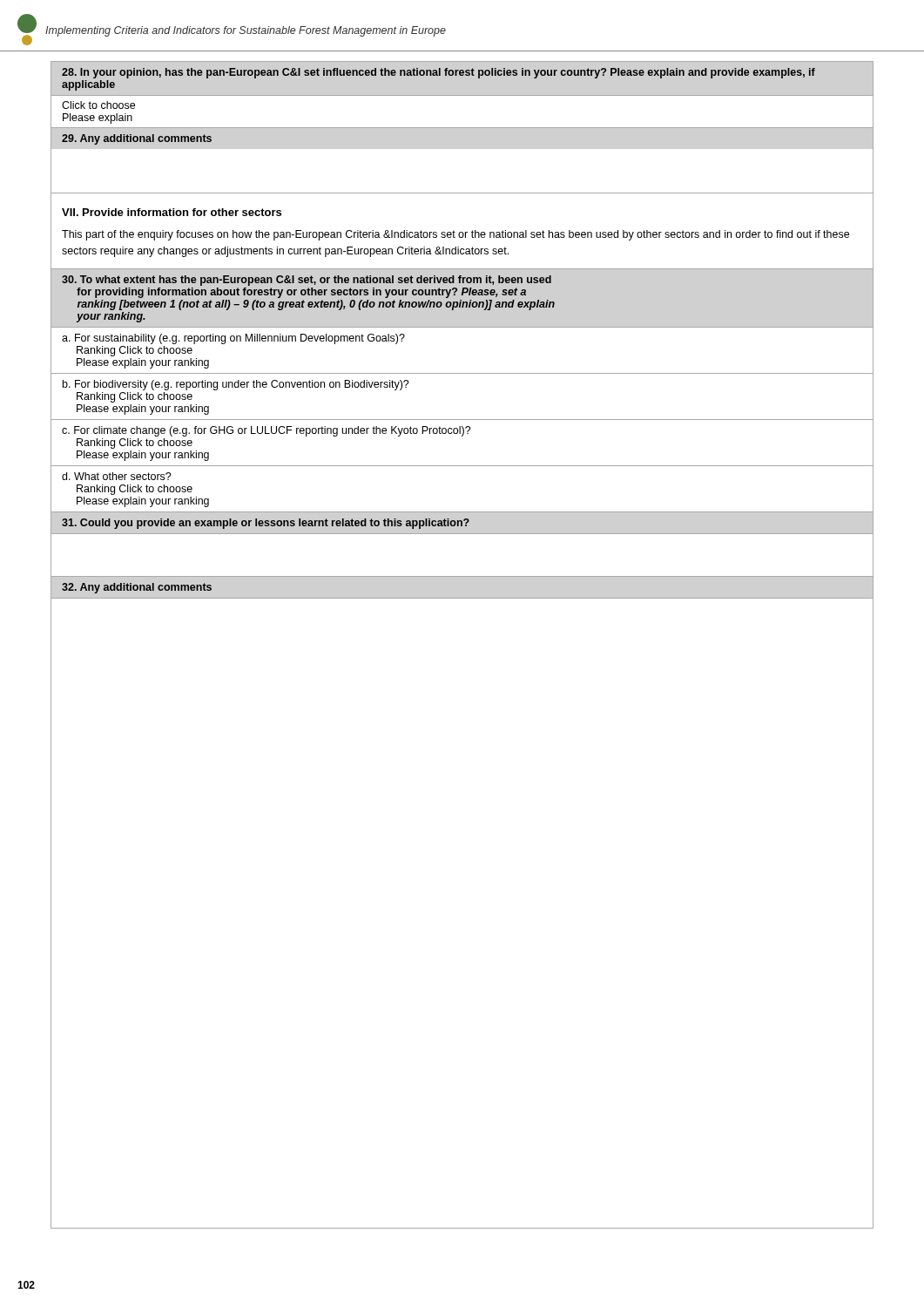Click on the table containing "28. In your opinion, has"
The image size is (924, 1307).
pos(462,128)
